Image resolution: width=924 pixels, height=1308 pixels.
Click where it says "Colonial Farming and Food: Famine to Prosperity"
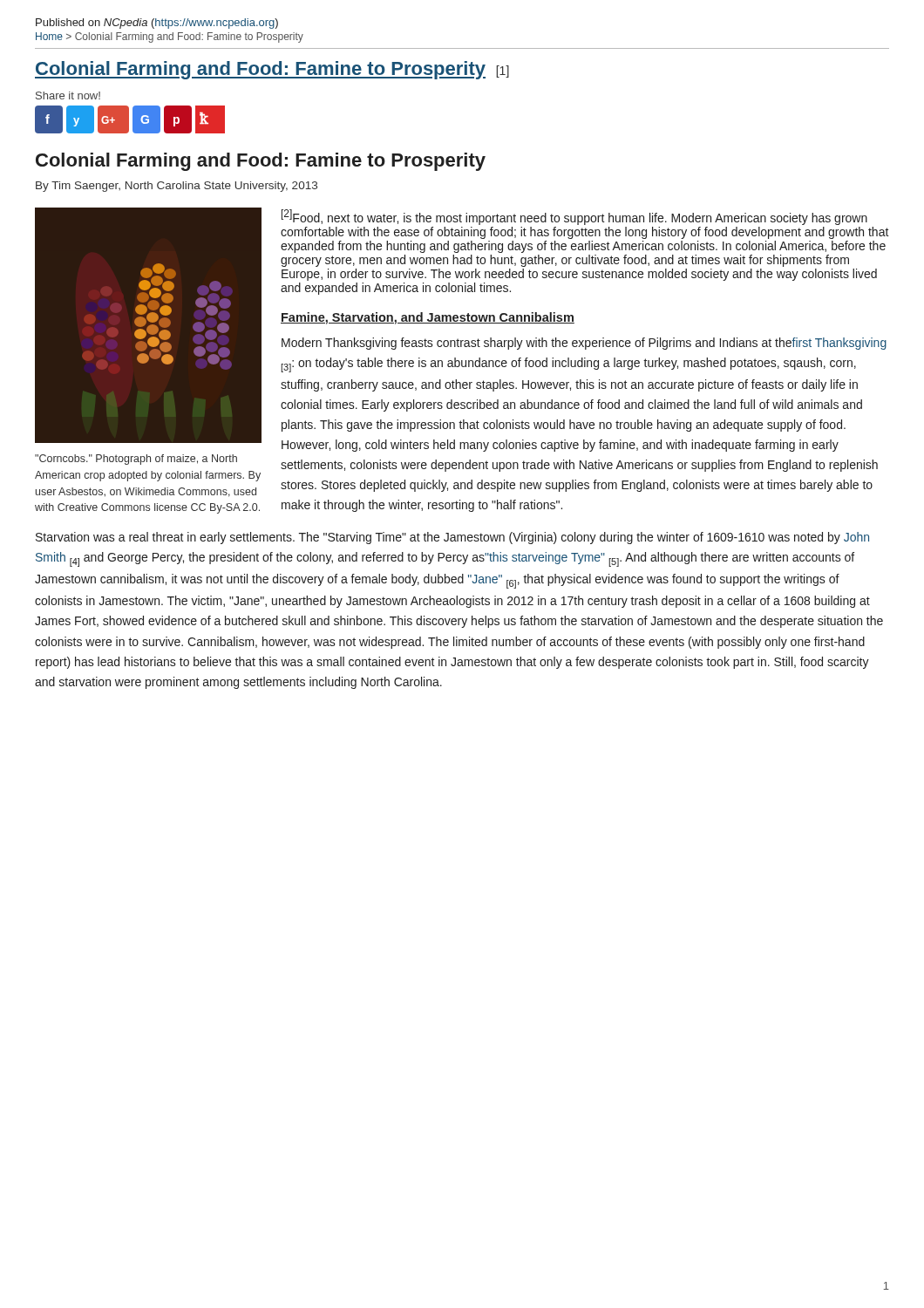[260, 160]
